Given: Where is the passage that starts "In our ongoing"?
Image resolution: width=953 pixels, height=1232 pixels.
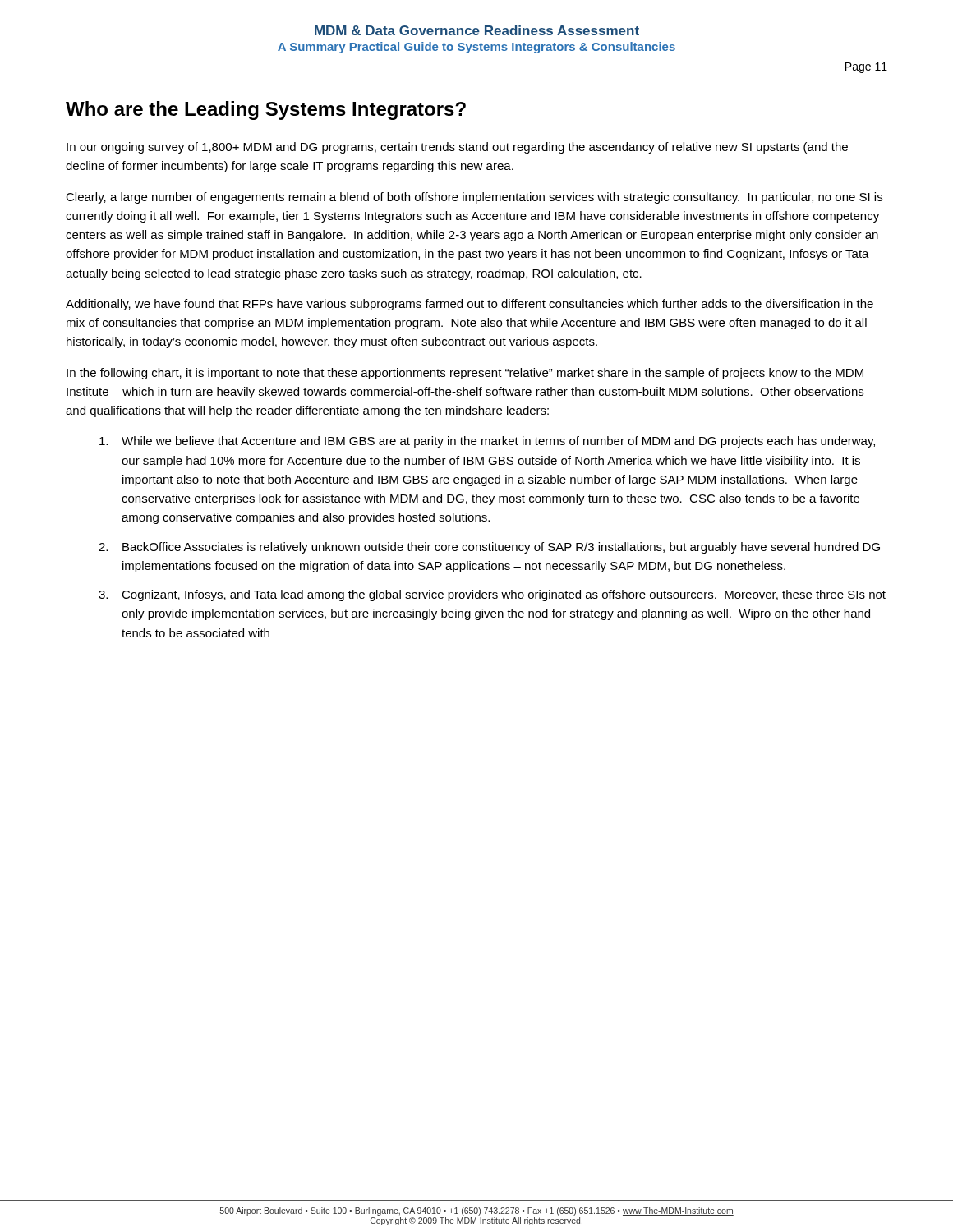Looking at the screenshot, I should tap(457, 156).
